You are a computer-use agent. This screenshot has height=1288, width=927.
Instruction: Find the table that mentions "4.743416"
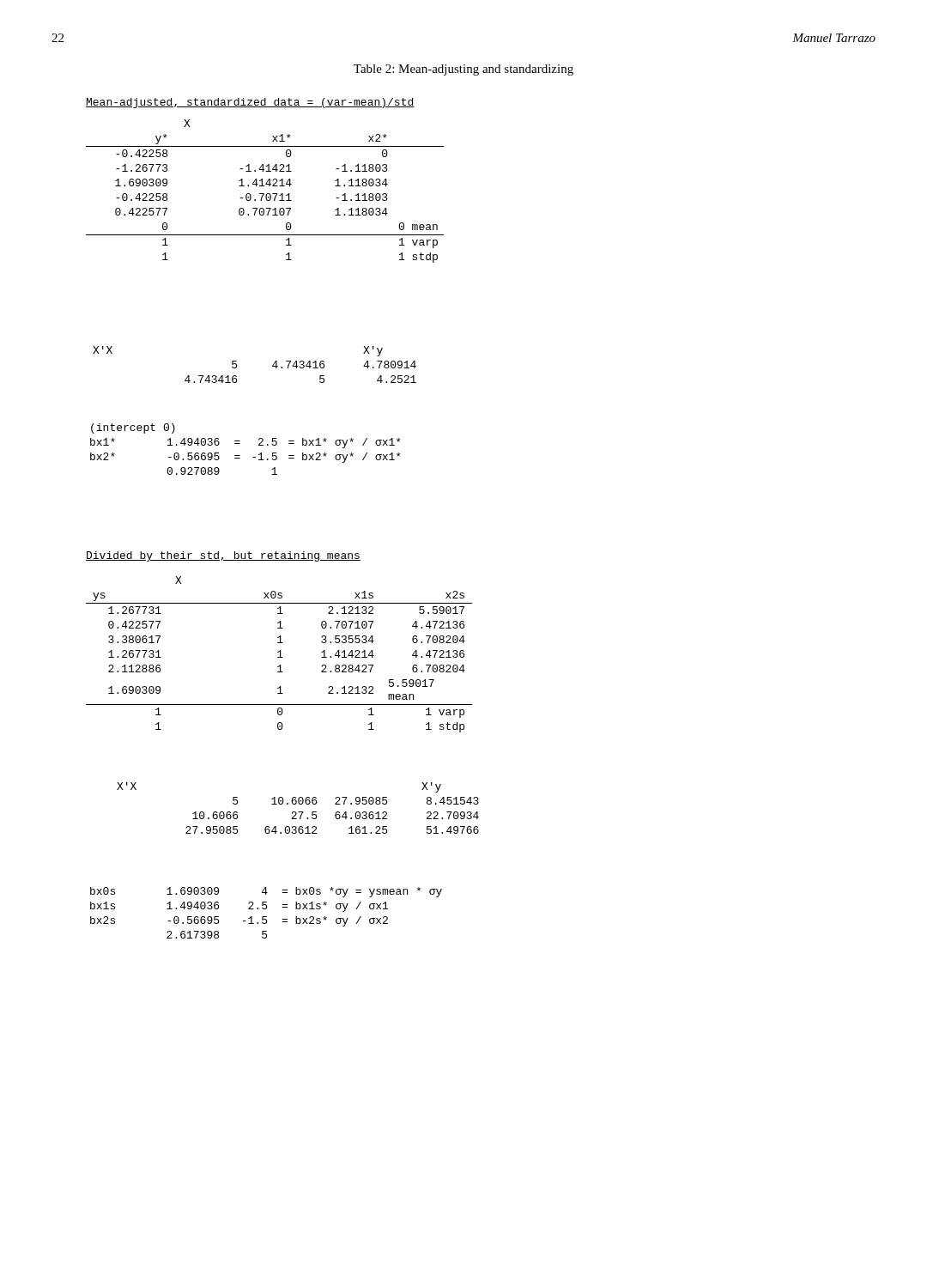(x=252, y=365)
